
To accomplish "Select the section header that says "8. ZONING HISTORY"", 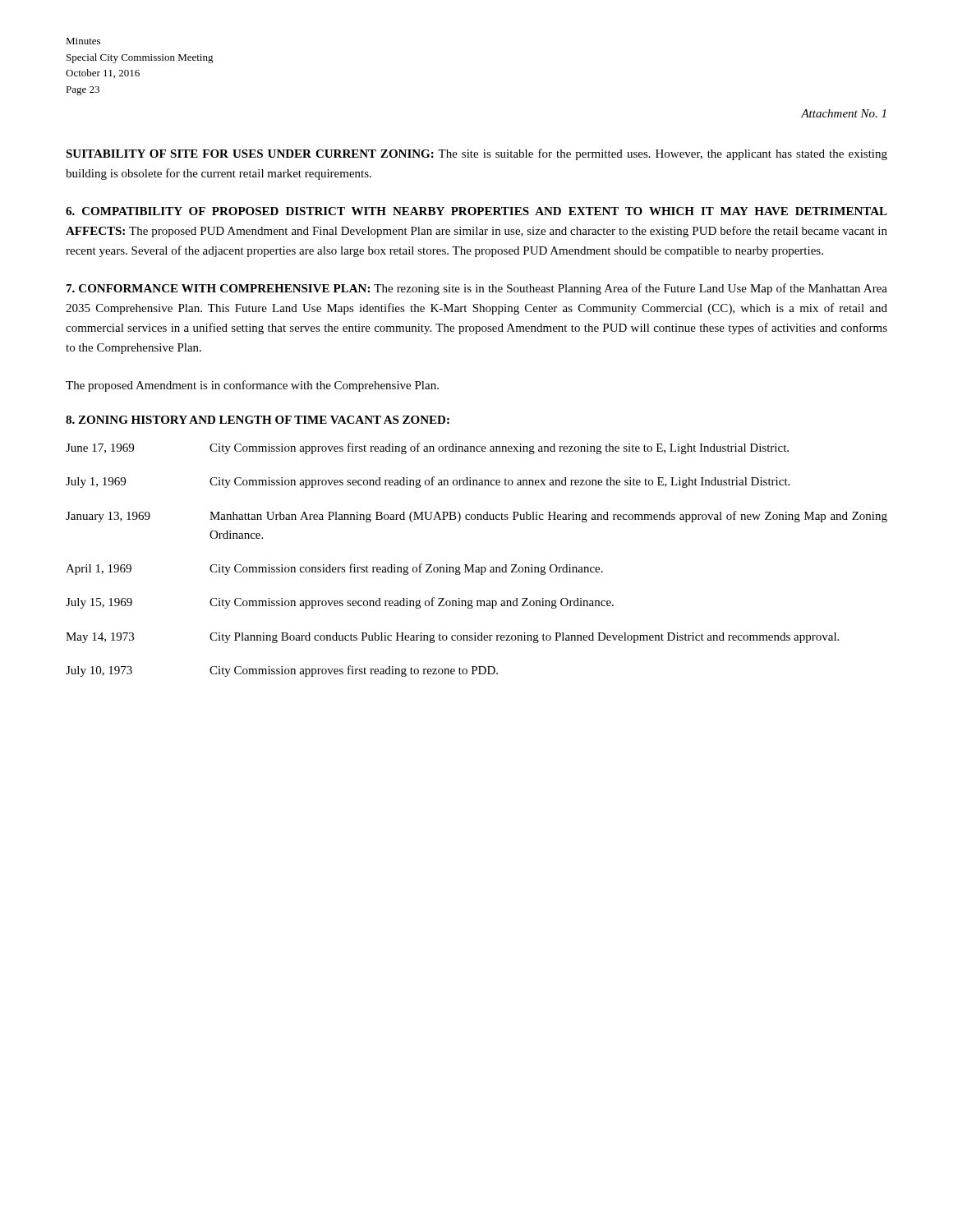I will [258, 420].
